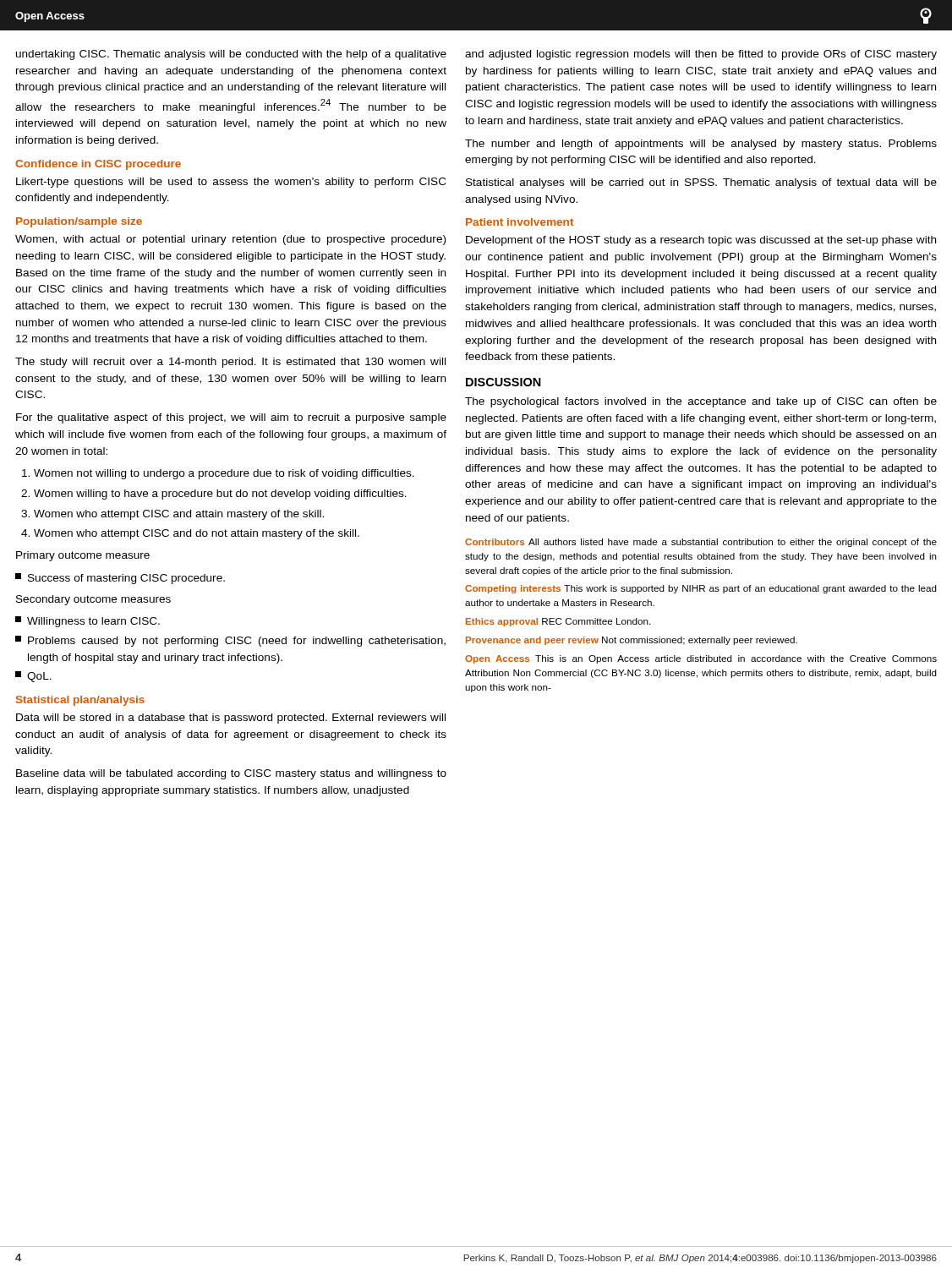Screen dimensions: 1268x952
Task: Find the footnote that reads "Ethics approval REC"
Action: (x=558, y=621)
